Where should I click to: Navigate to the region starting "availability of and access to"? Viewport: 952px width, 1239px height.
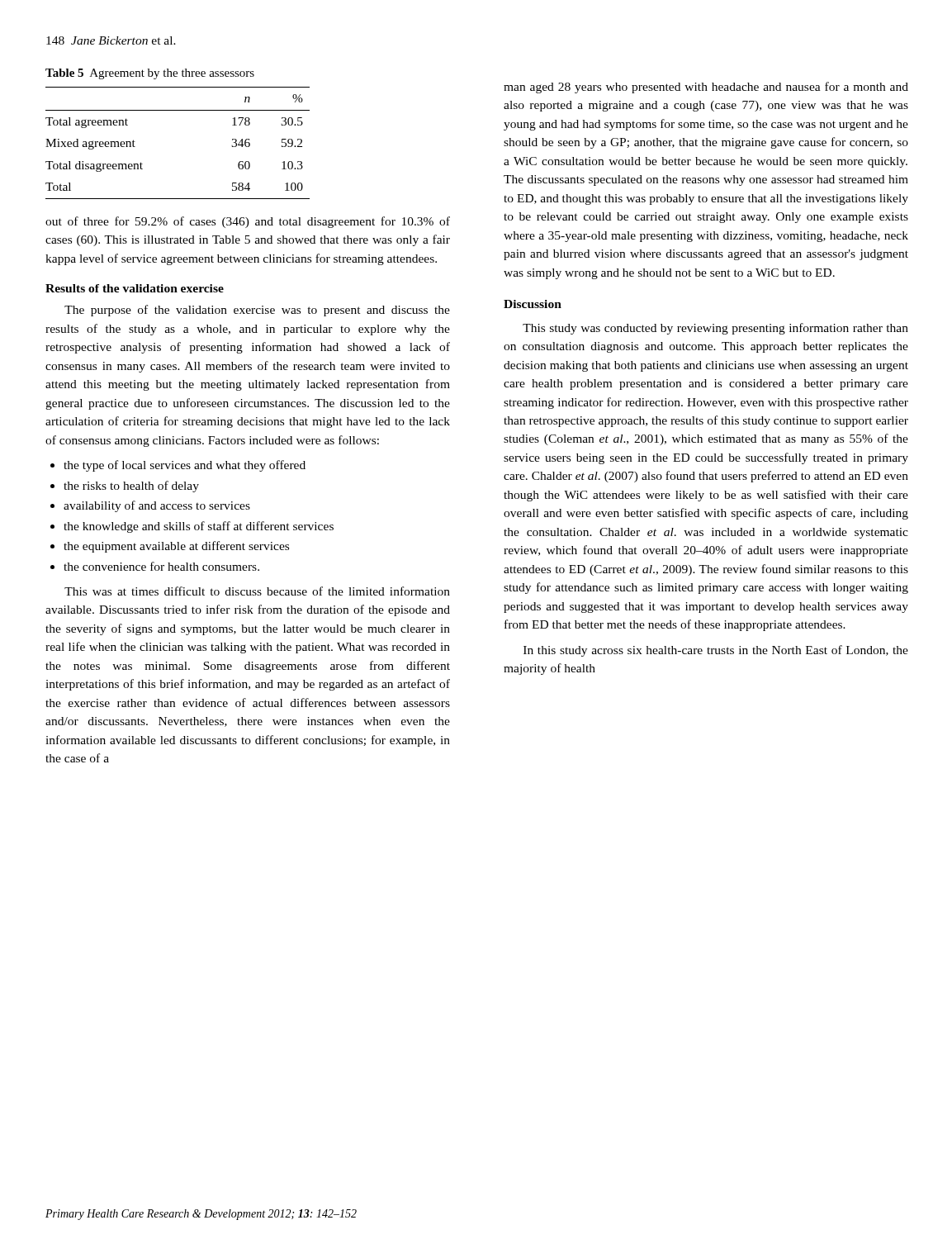click(157, 505)
